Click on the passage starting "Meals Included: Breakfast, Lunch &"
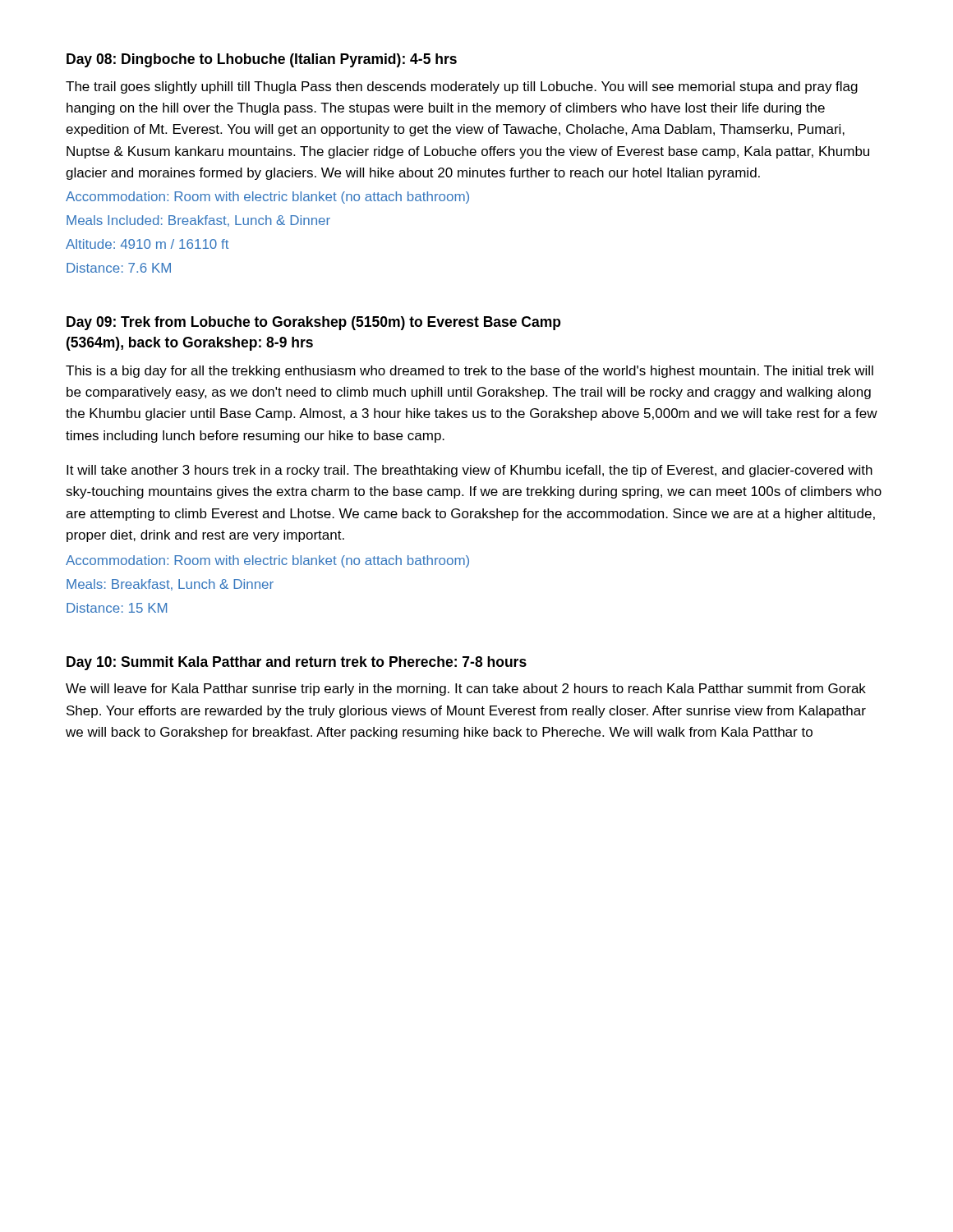This screenshot has height=1232, width=953. pos(198,221)
